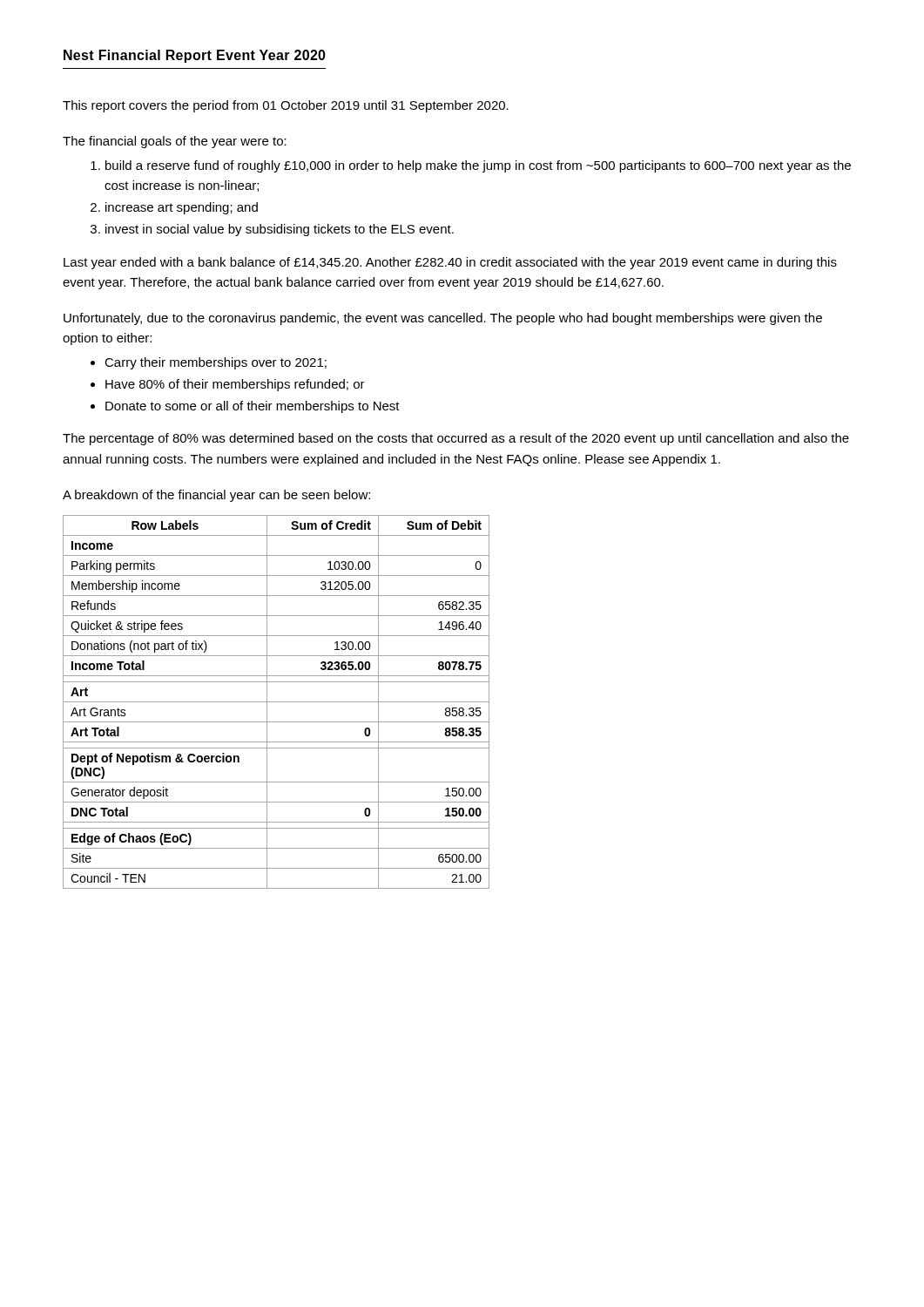Click on the text starting "build a reserve"

click(x=478, y=175)
